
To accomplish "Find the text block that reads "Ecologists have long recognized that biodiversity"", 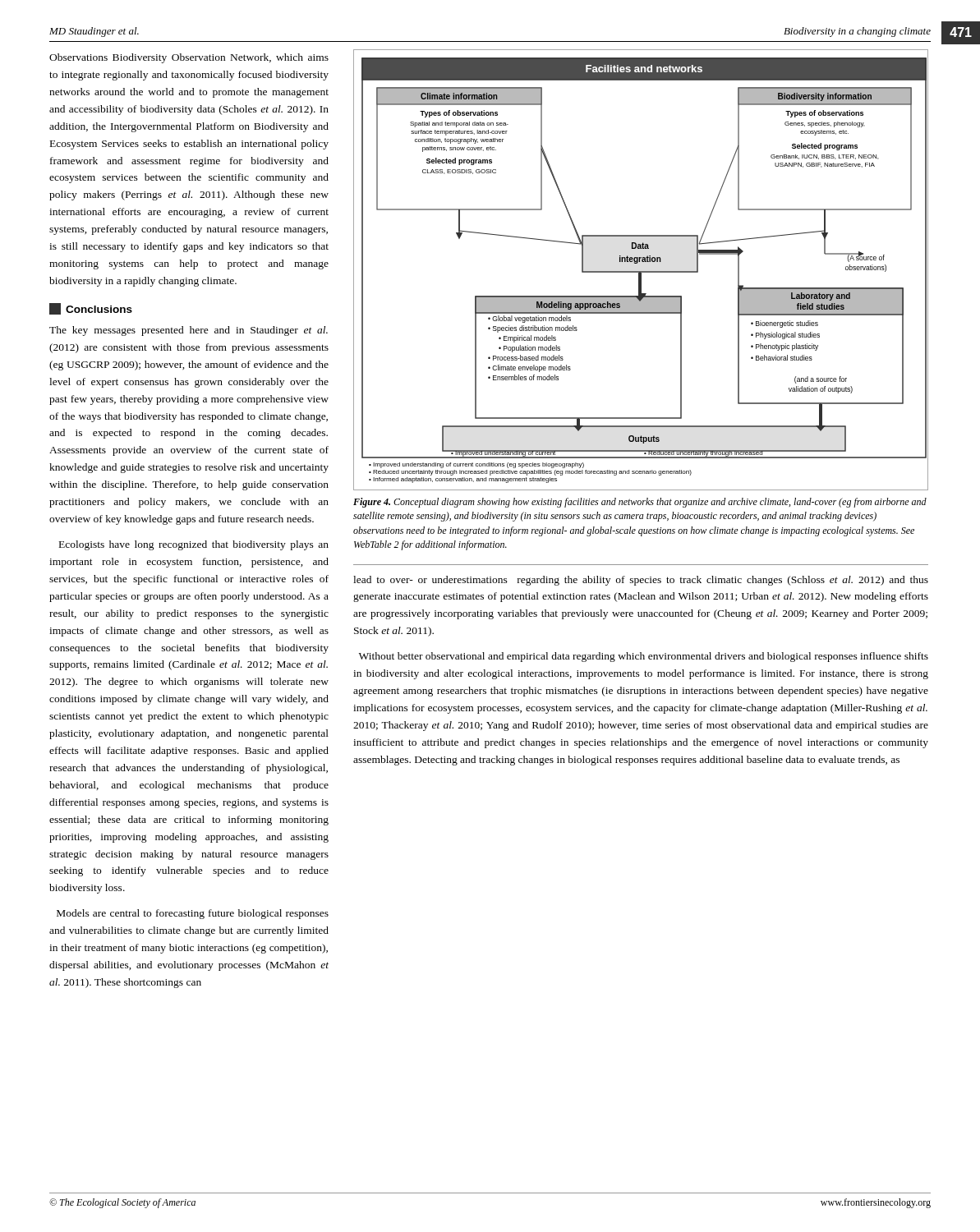I will [189, 716].
